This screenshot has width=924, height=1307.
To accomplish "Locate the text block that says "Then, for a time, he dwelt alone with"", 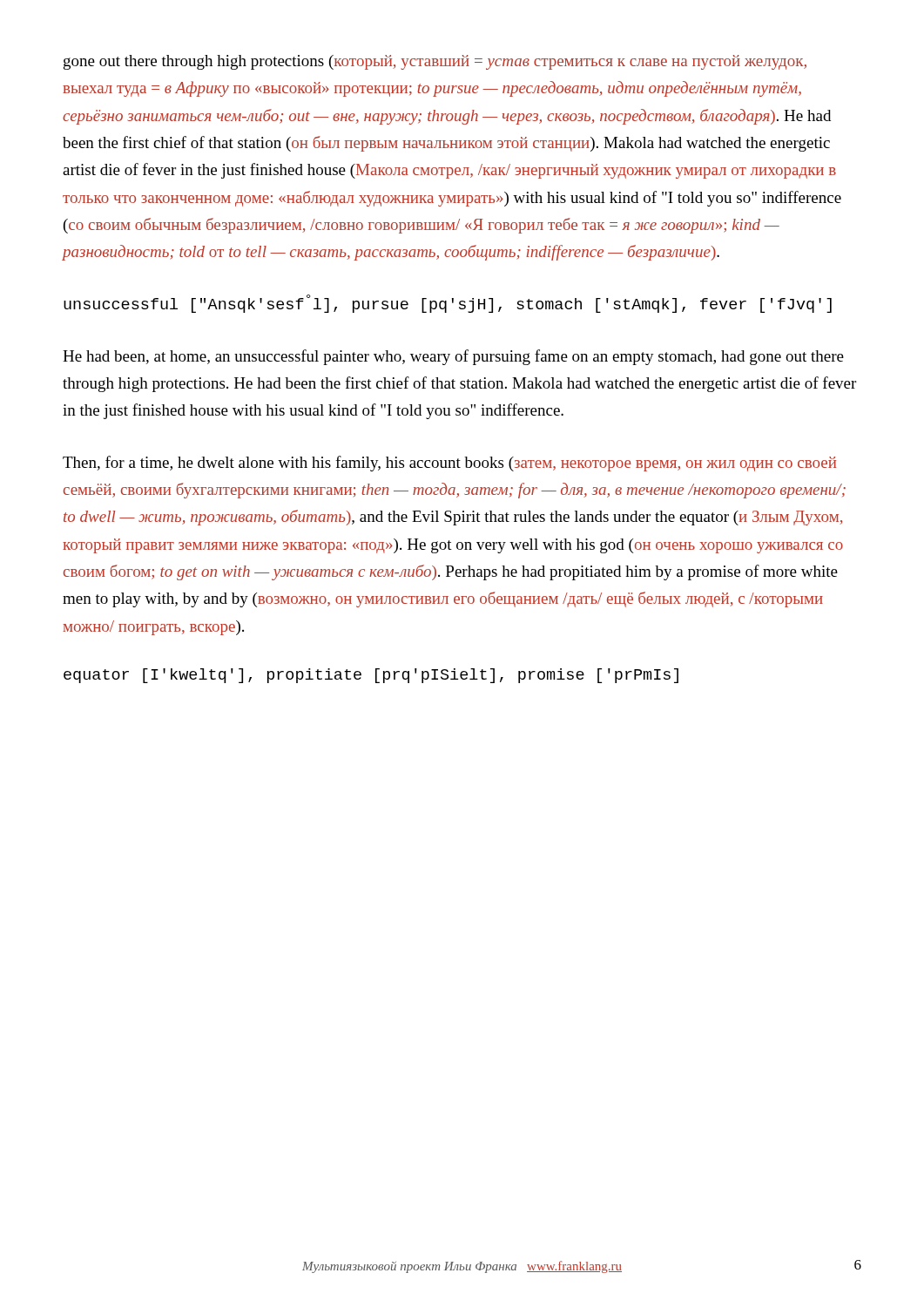I will click(455, 544).
